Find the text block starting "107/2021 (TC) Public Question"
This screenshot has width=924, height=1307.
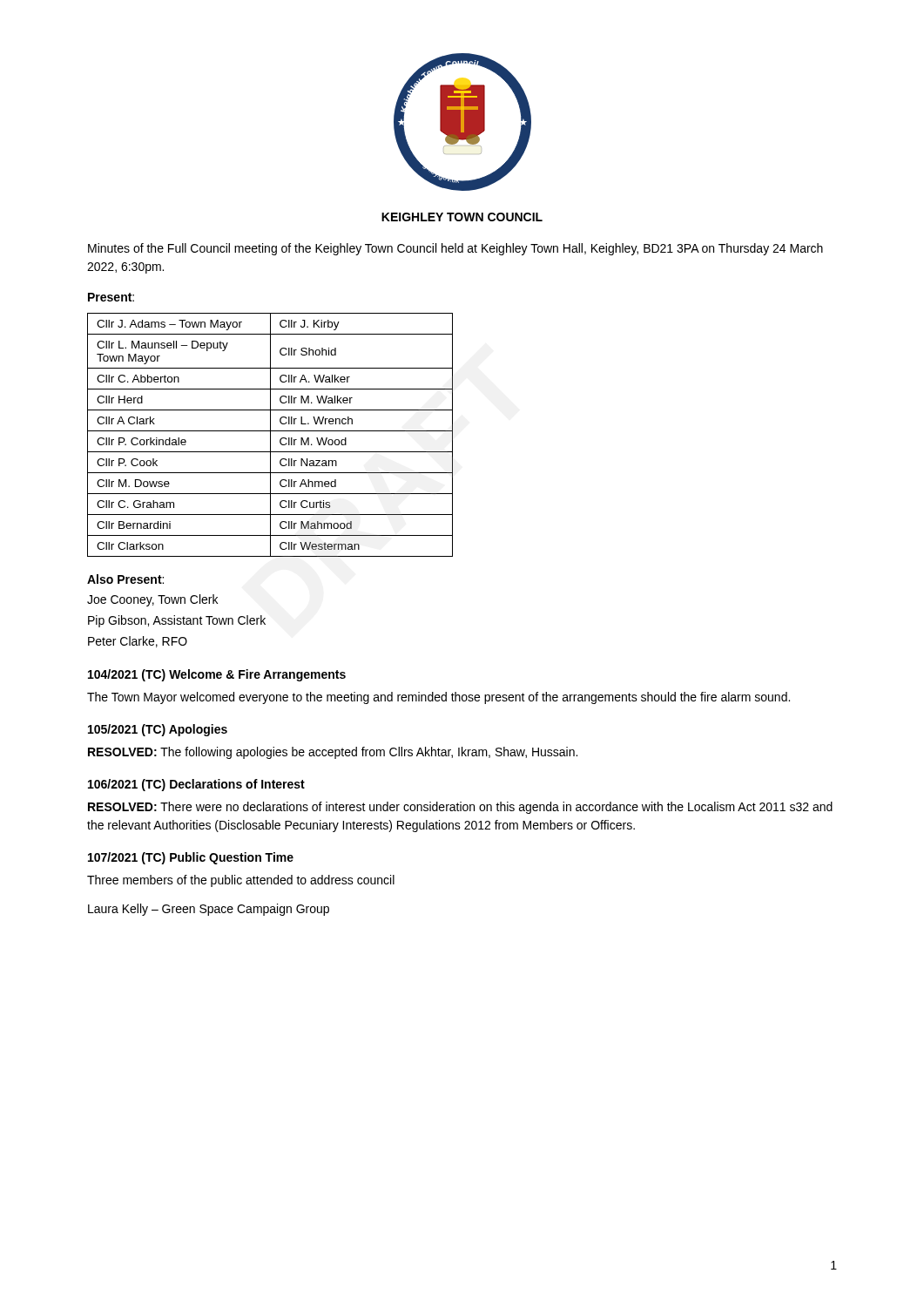(190, 858)
